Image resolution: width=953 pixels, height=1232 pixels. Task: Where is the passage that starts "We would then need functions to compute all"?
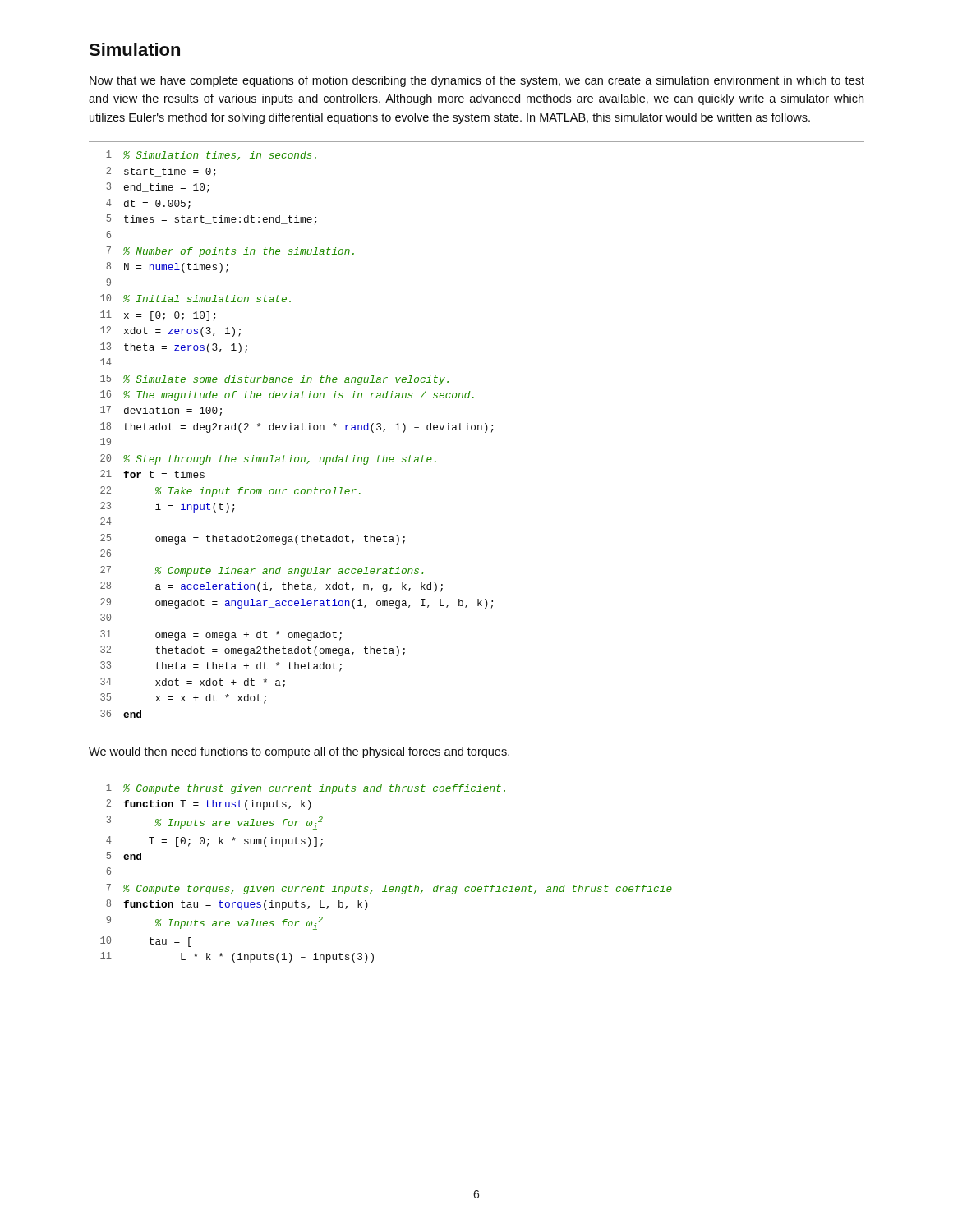(300, 752)
